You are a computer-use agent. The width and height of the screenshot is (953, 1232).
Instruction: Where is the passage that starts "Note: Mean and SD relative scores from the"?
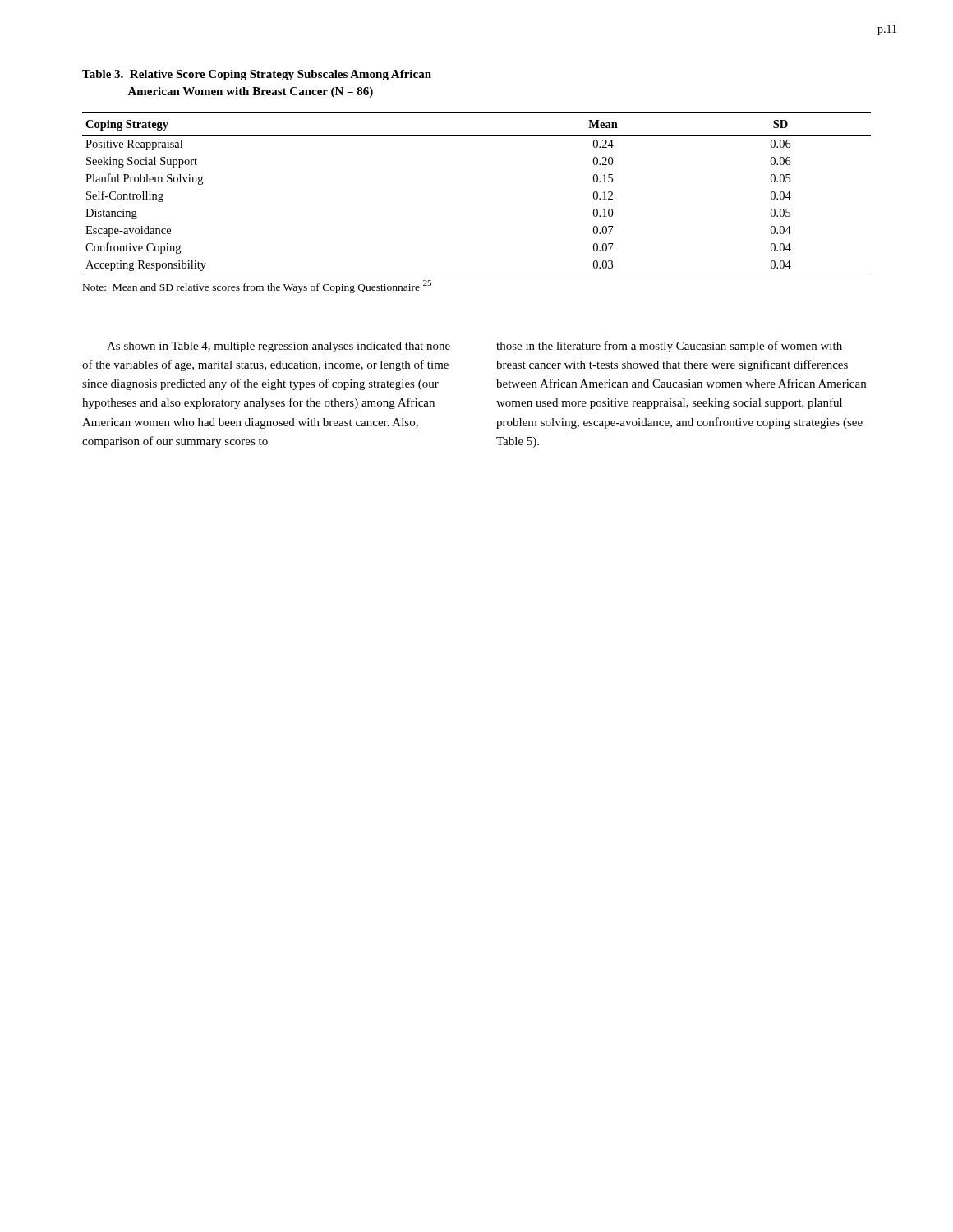(x=257, y=285)
